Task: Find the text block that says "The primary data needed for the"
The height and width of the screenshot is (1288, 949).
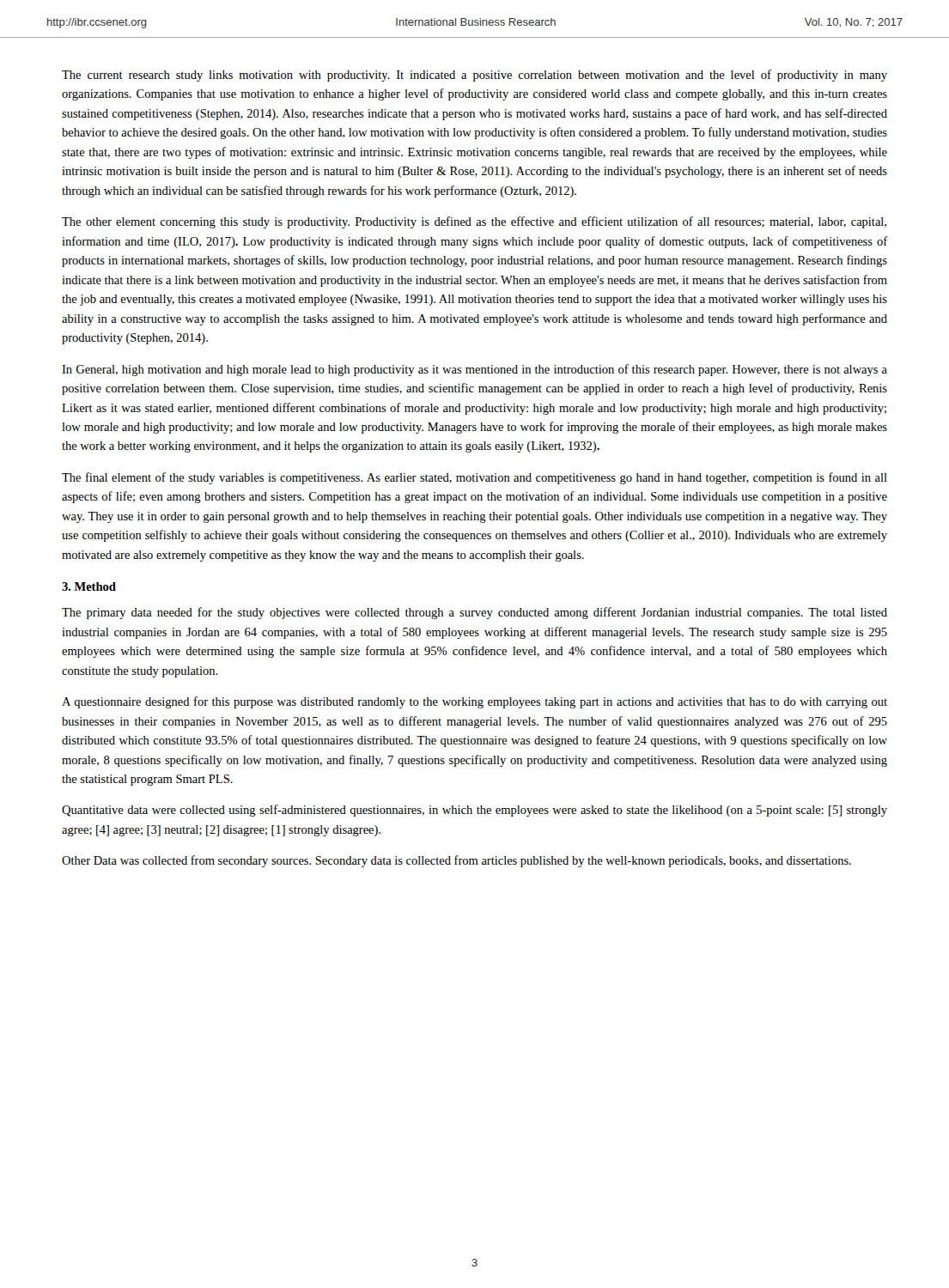Action: [474, 641]
